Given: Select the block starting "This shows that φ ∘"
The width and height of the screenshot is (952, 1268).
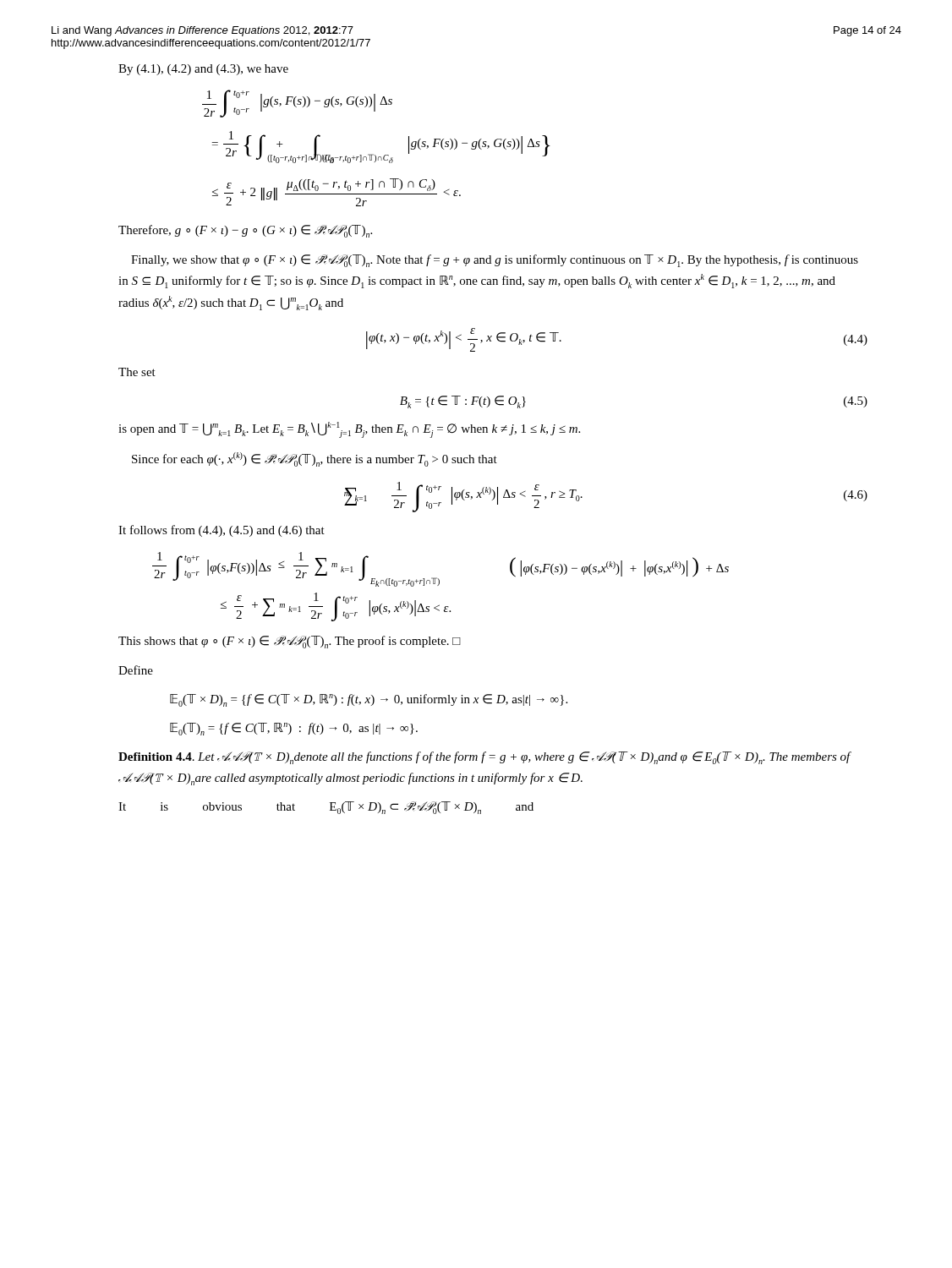Looking at the screenshot, I should 289,642.
